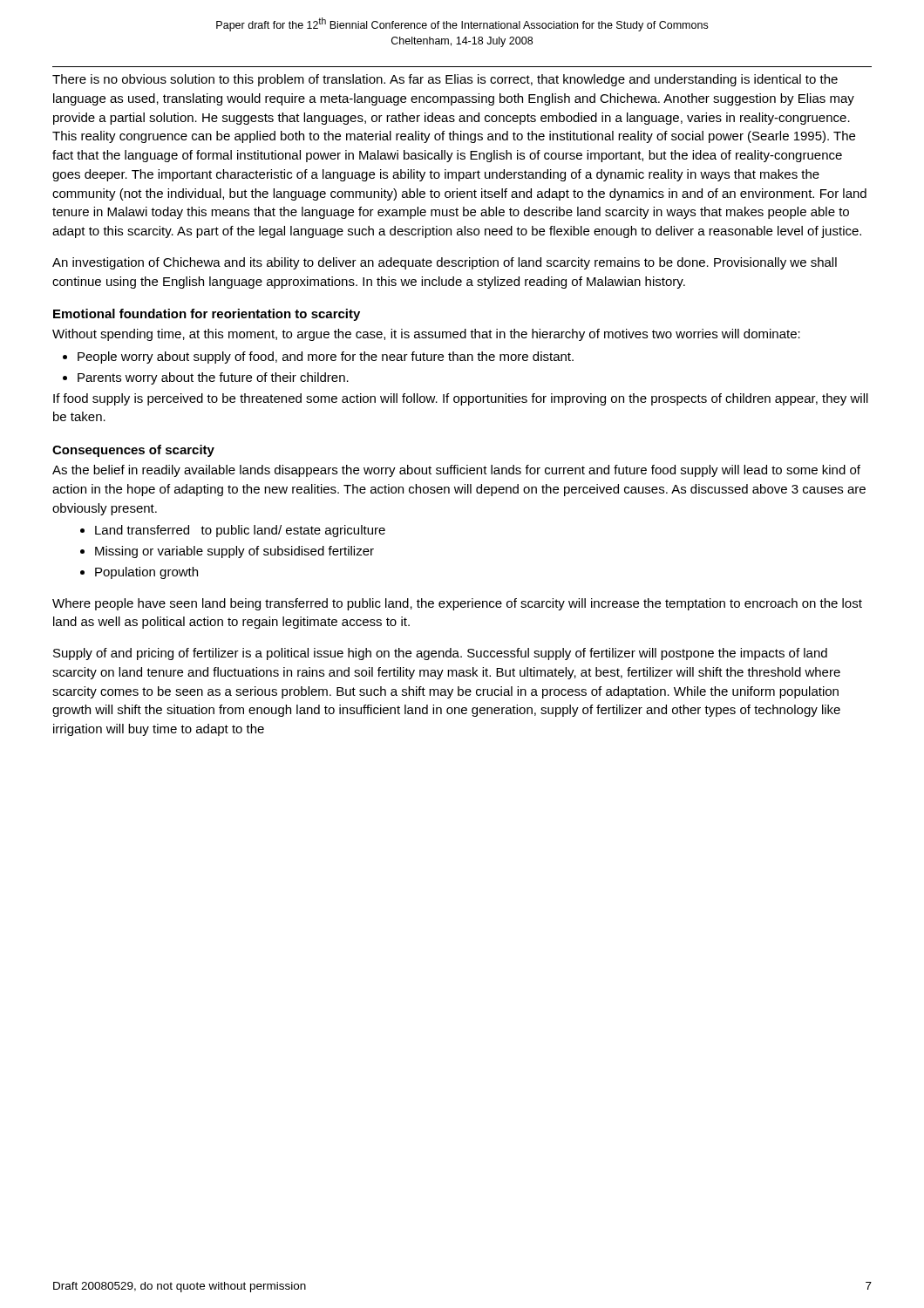Navigate to the text starting "Where people have seen land being transferred"
Viewport: 924px width, 1308px height.
pyautogui.click(x=457, y=612)
